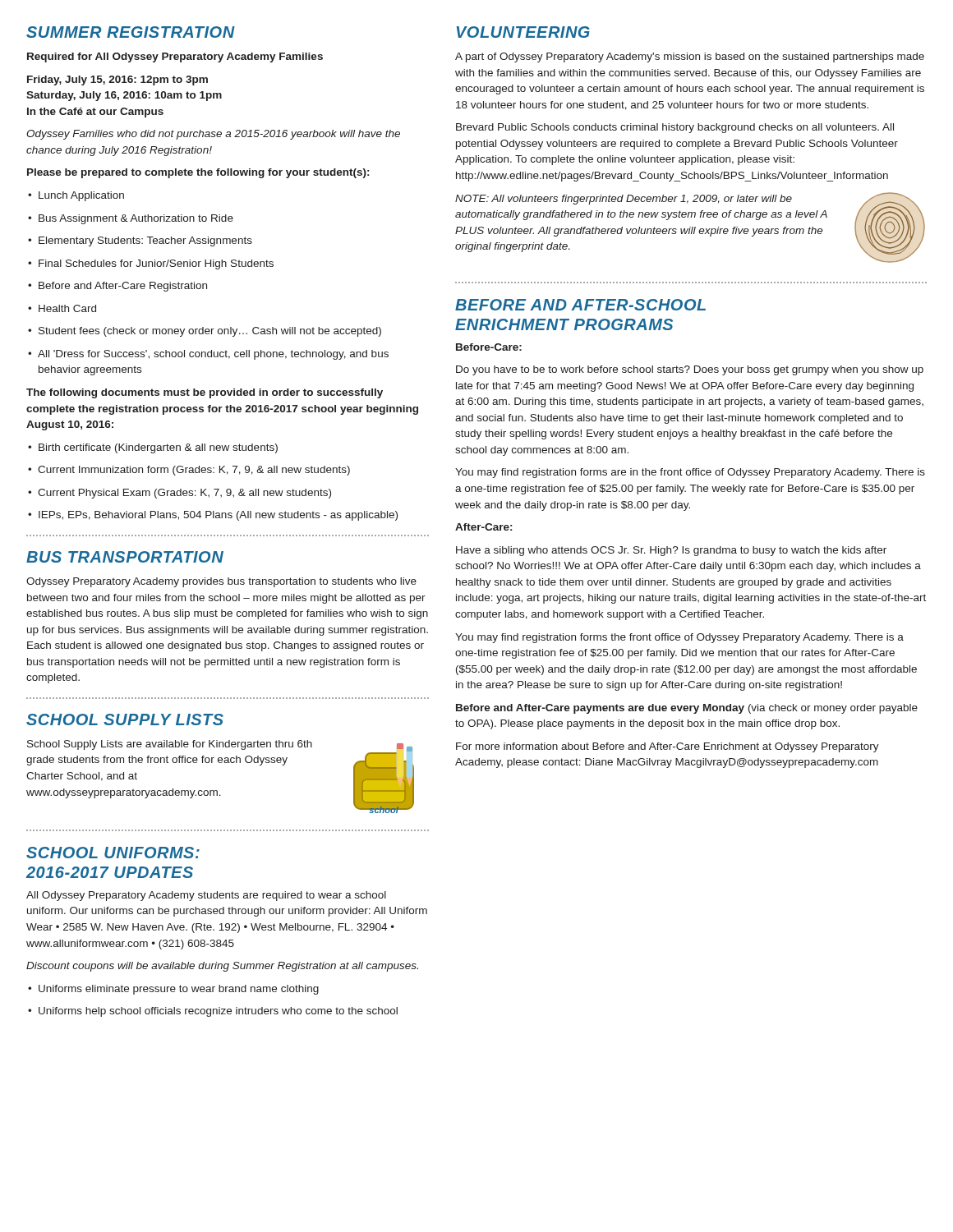Screen dimensions: 1232x953
Task: Where is the passage that starts "You may find registration forms are"?
Action: click(691, 489)
